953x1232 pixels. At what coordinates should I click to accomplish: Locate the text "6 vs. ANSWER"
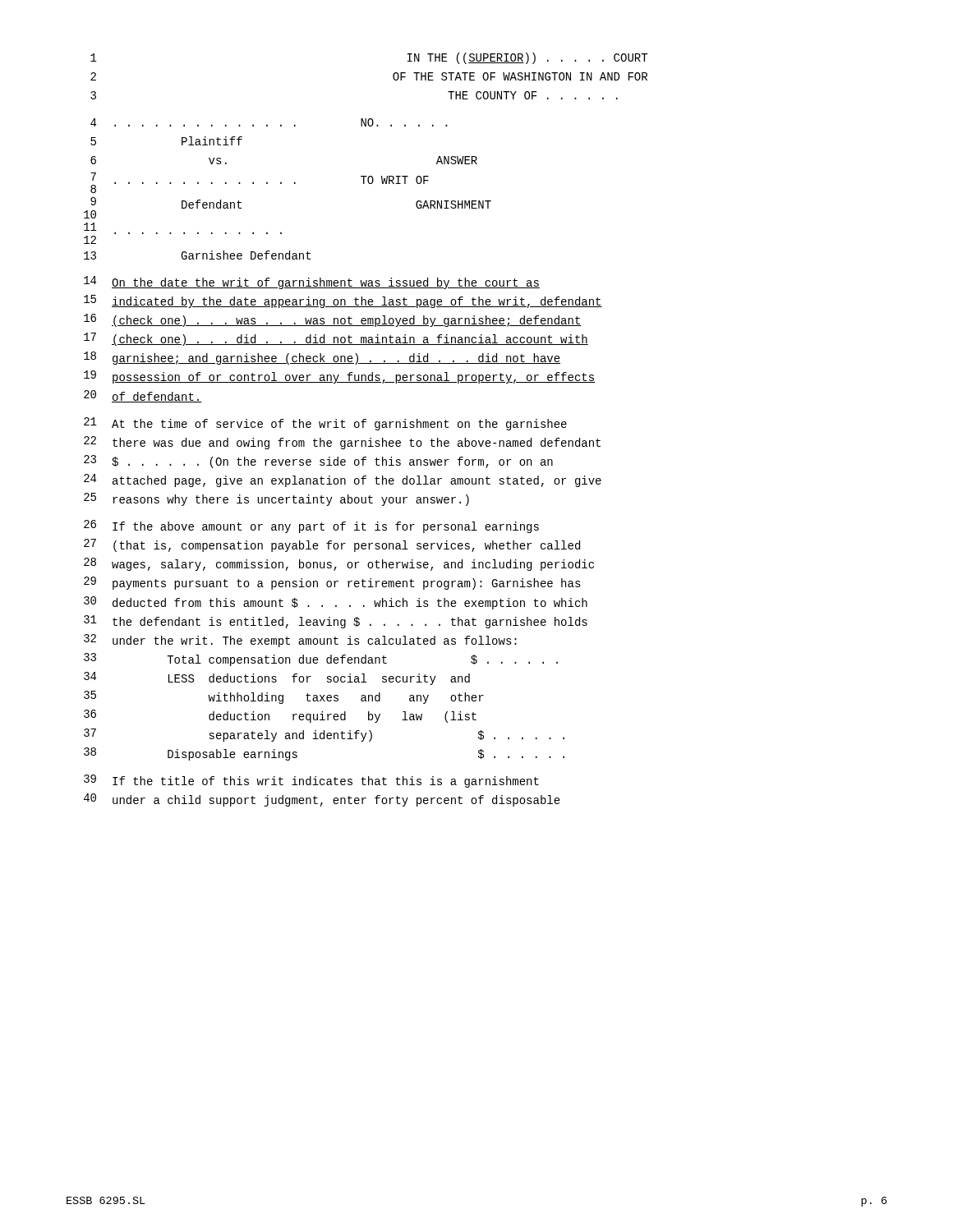tap(476, 162)
